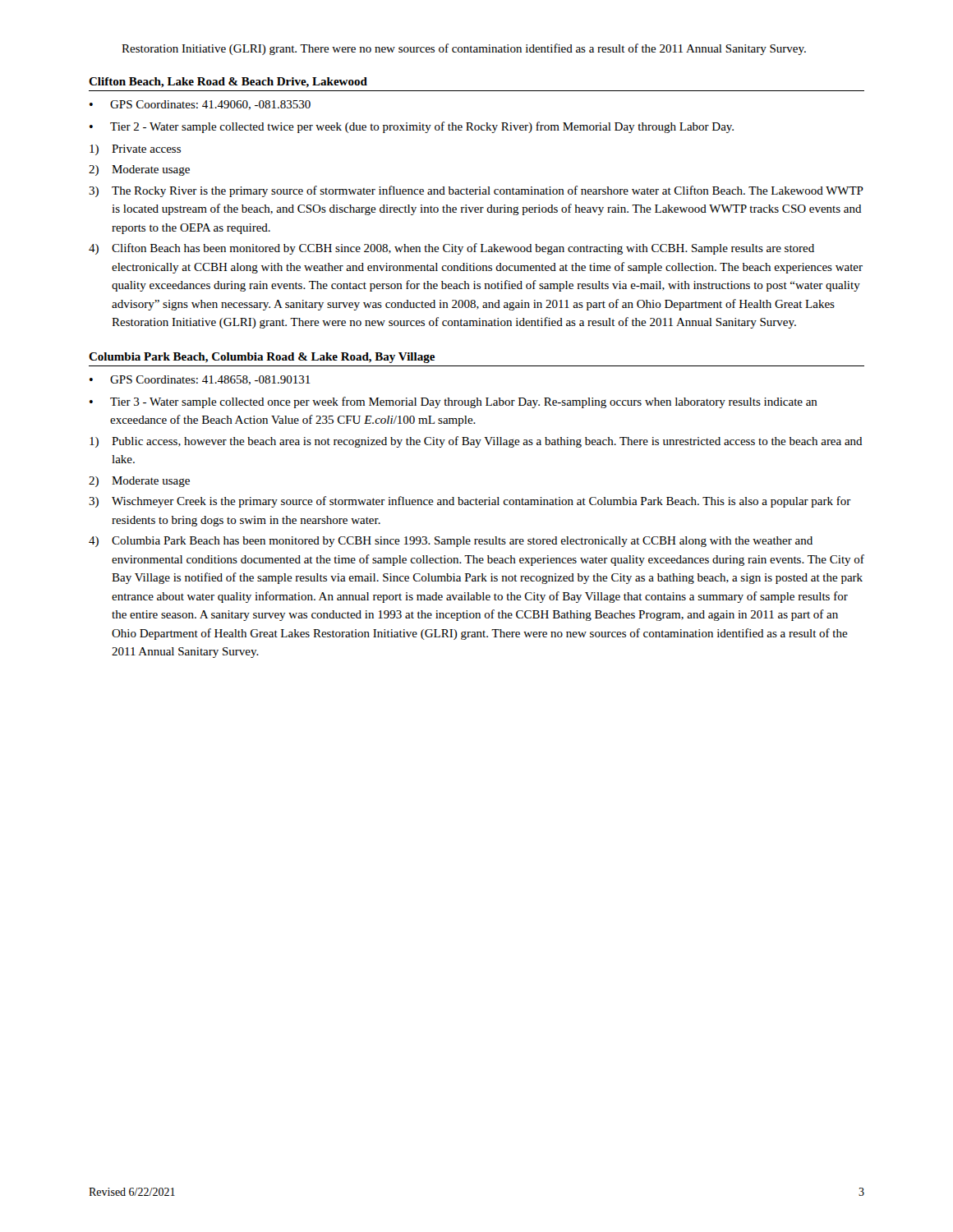Navigate to the text block starting "• GPS Coordinates: 41.48658, -081.90131"

point(200,380)
